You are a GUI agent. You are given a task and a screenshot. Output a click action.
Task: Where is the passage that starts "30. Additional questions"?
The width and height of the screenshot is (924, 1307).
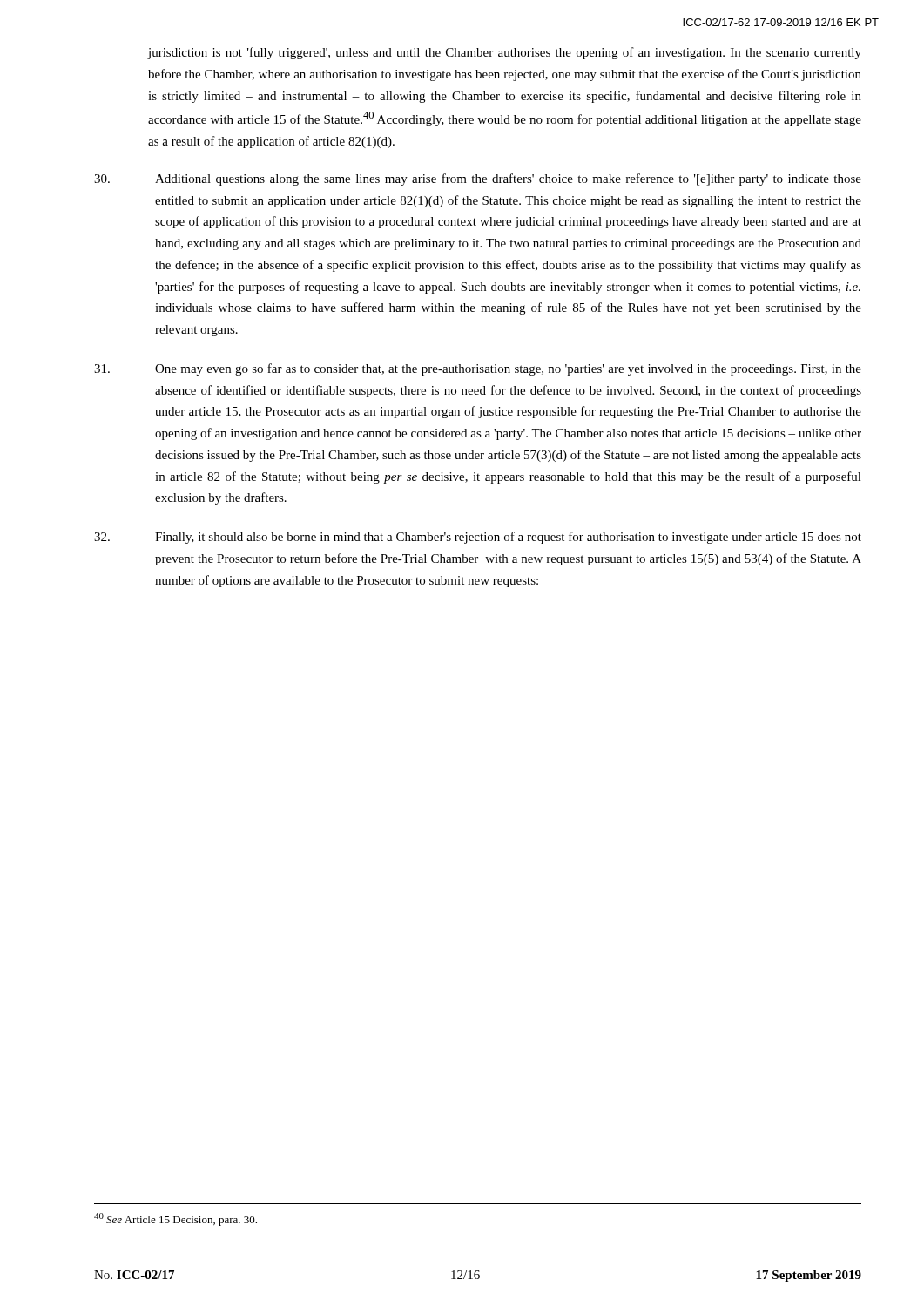pyautogui.click(x=478, y=254)
